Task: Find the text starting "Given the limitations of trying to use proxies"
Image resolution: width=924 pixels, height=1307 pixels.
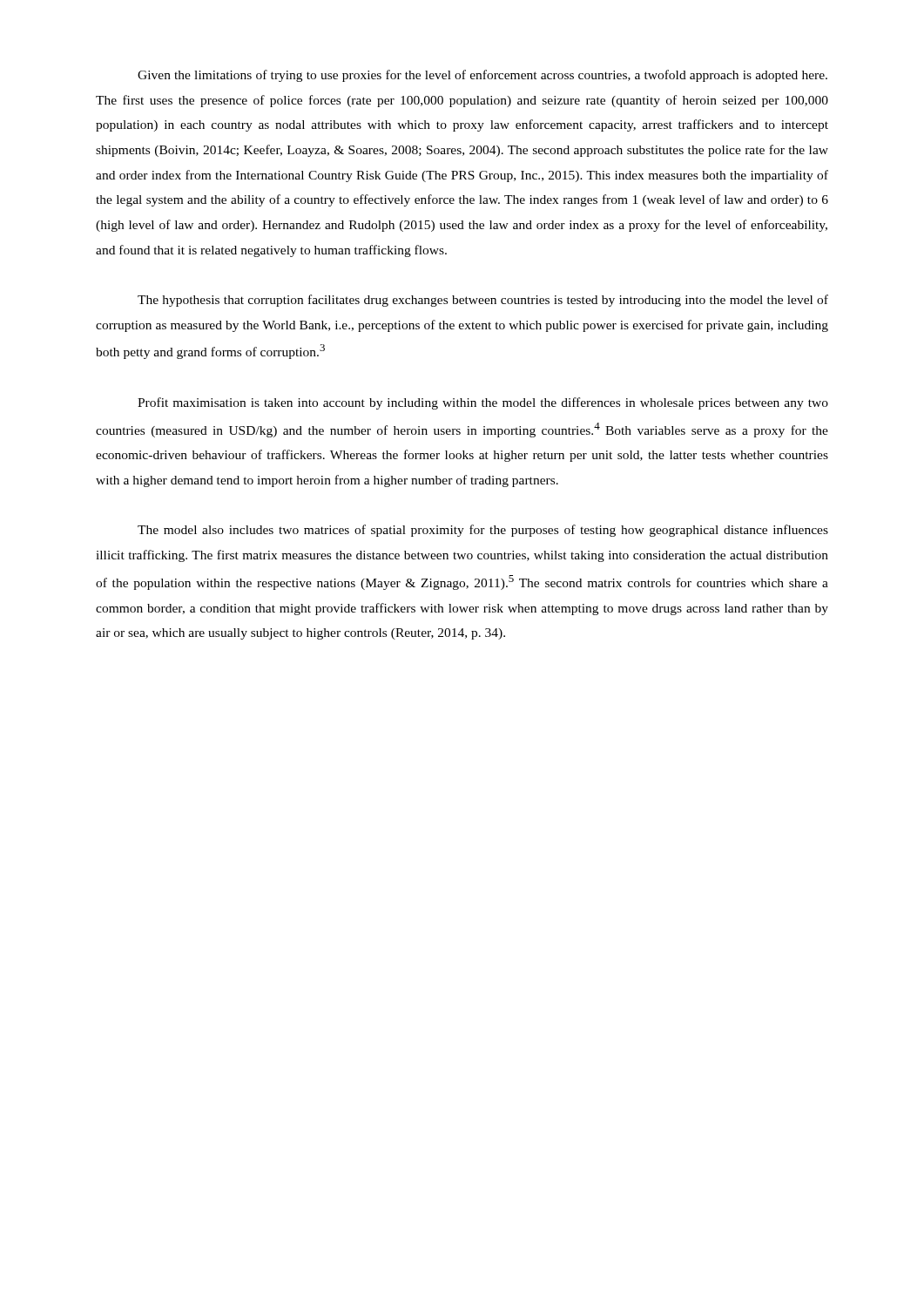Action: click(462, 163)
